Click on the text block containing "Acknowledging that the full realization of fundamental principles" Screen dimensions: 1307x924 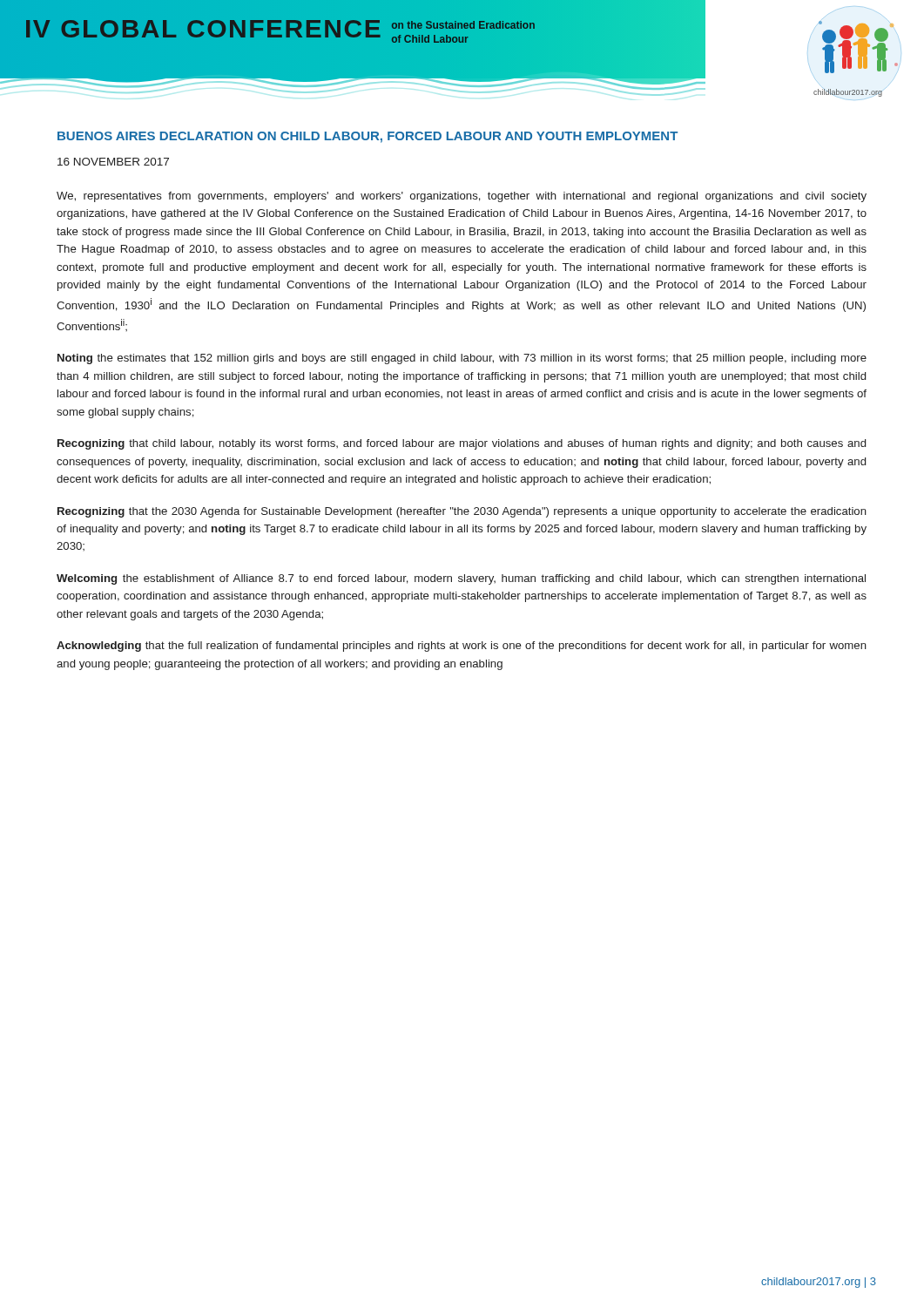click(462, 654)
